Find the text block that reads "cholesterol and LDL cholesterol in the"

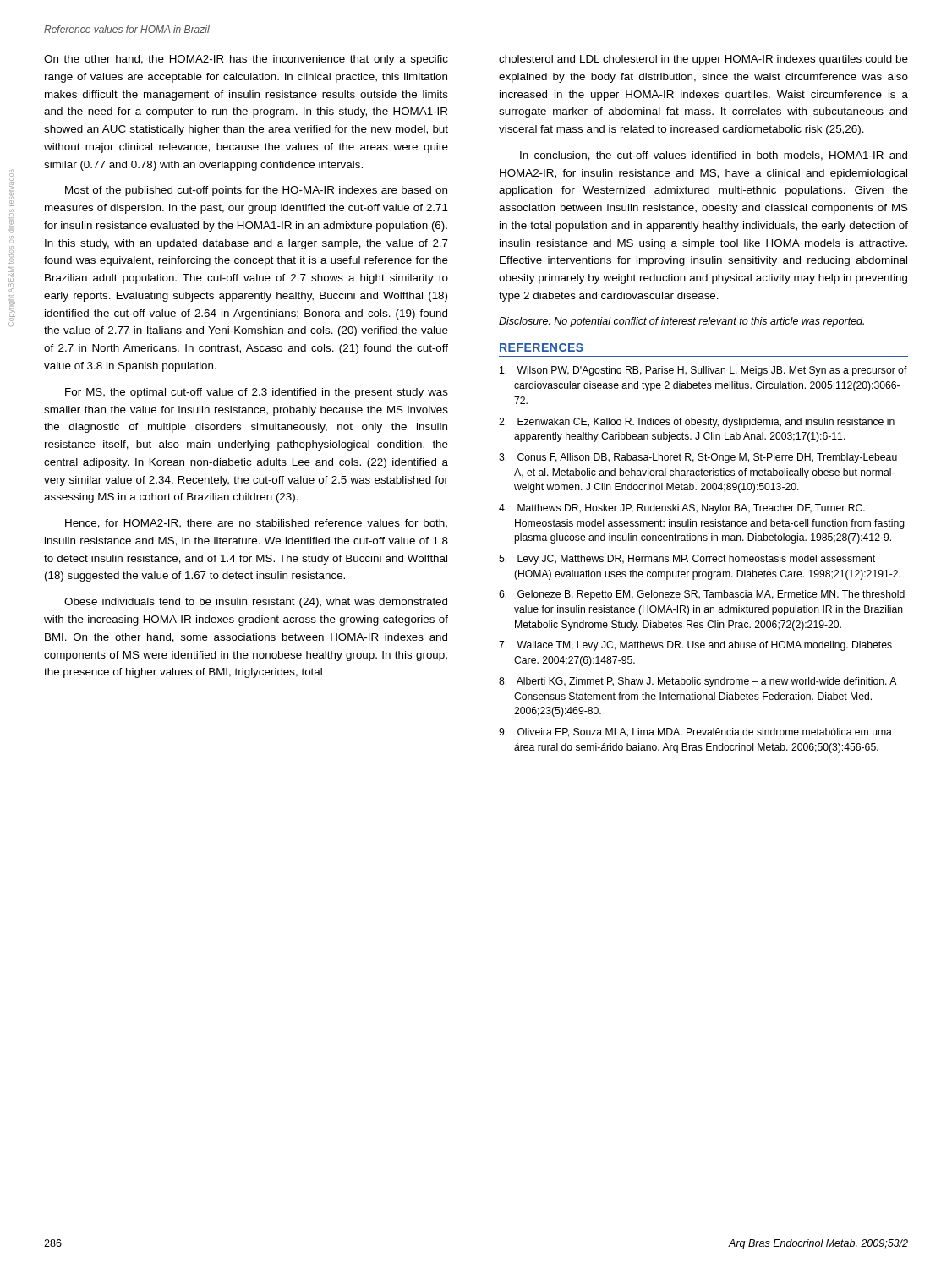pos(703,95)
